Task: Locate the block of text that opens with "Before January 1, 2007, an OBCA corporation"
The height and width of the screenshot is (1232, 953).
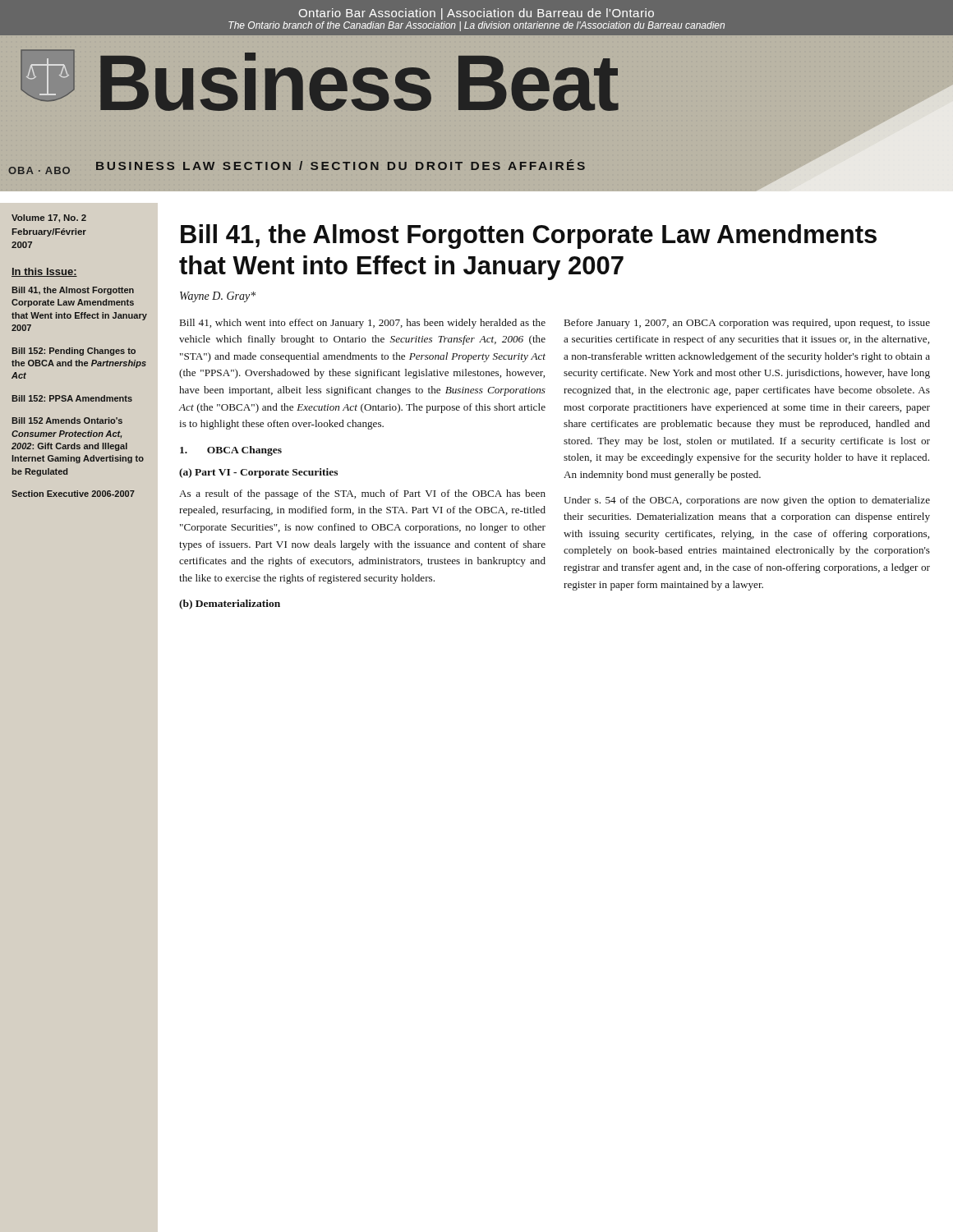Action: coord(747,454)
